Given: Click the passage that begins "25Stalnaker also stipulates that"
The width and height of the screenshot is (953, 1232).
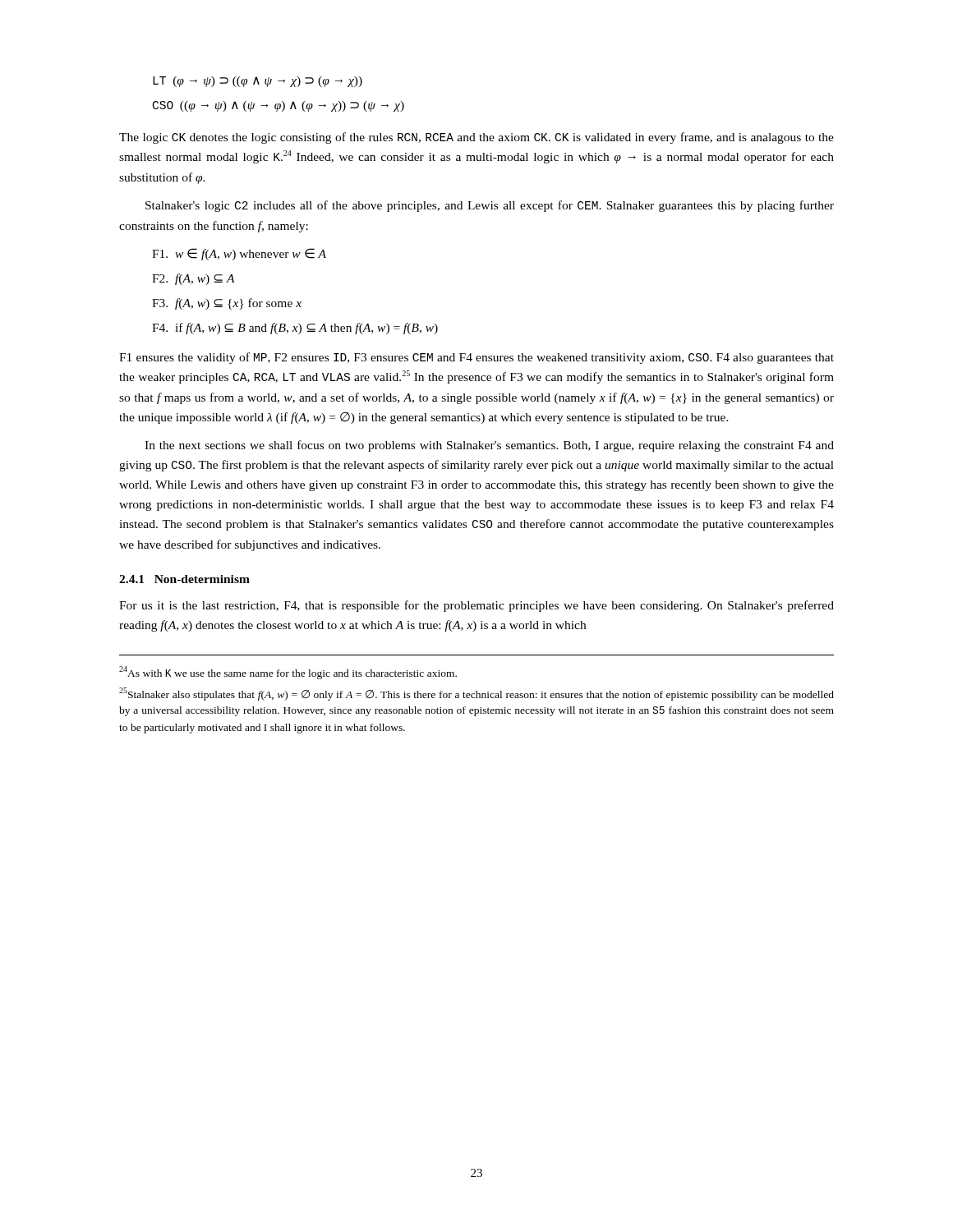Looking at the screenshot, I should point(476,710).
